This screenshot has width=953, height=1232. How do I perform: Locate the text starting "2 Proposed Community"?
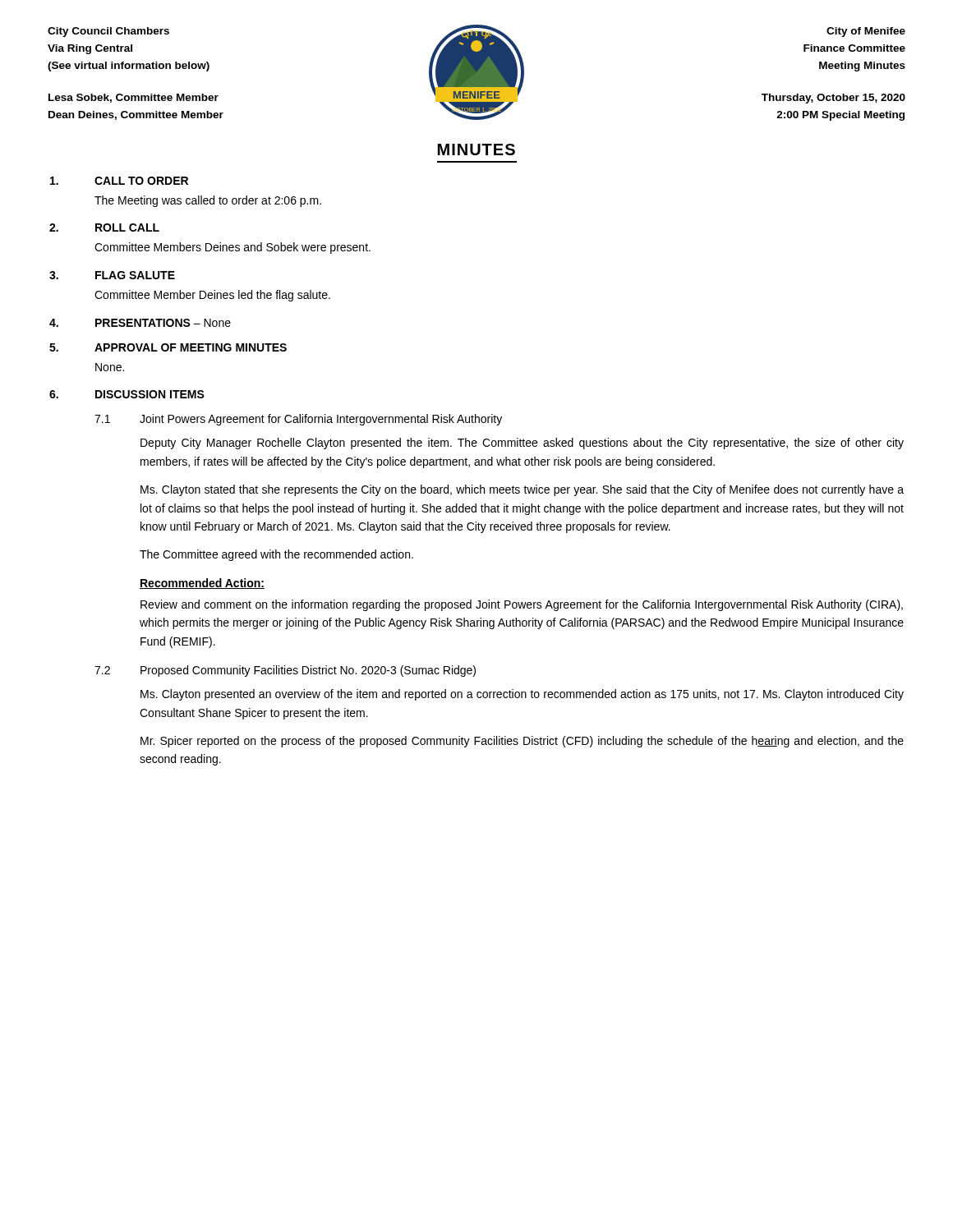(285, 670)
